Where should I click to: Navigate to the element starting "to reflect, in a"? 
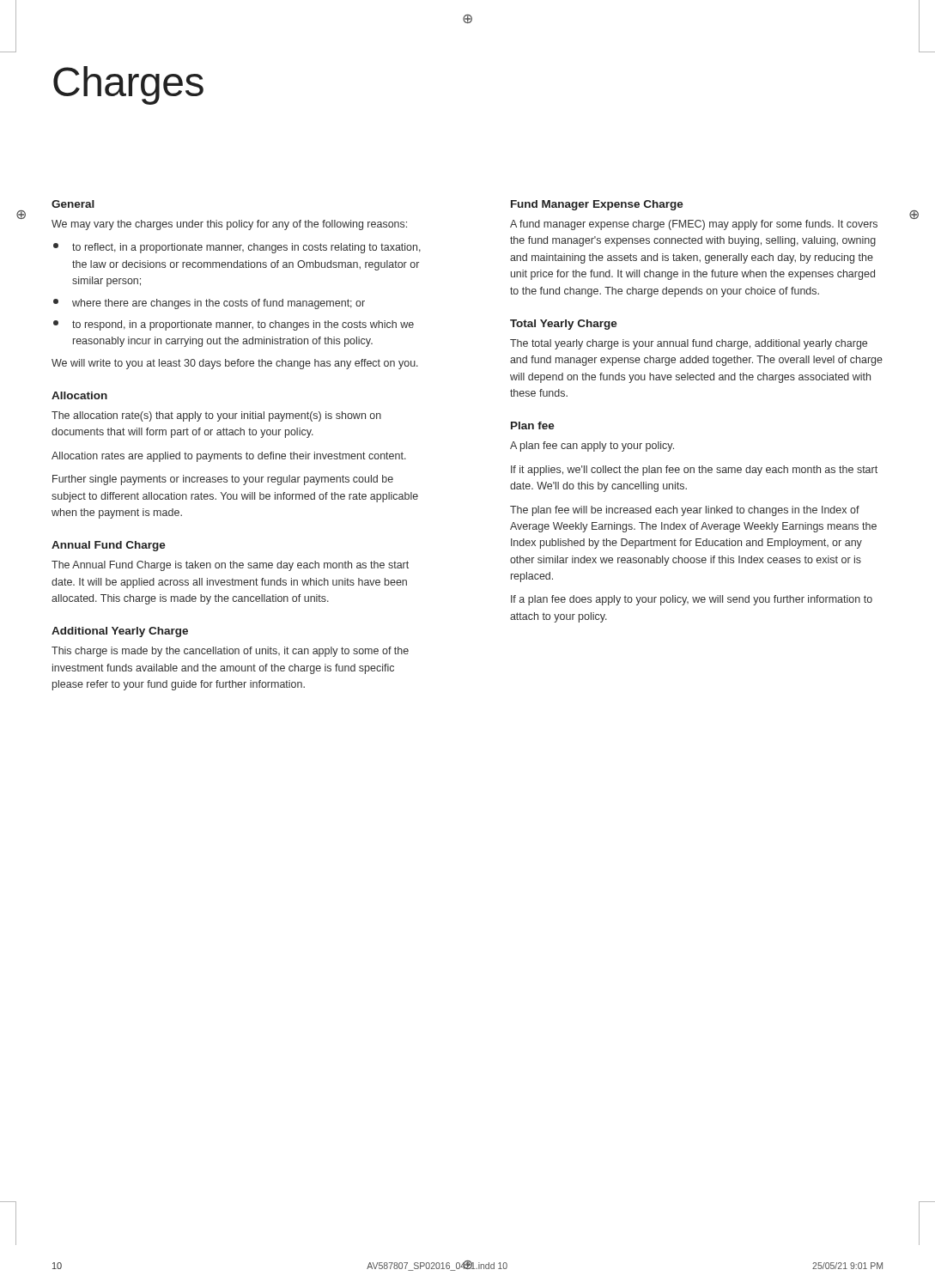tap(239, 265)
